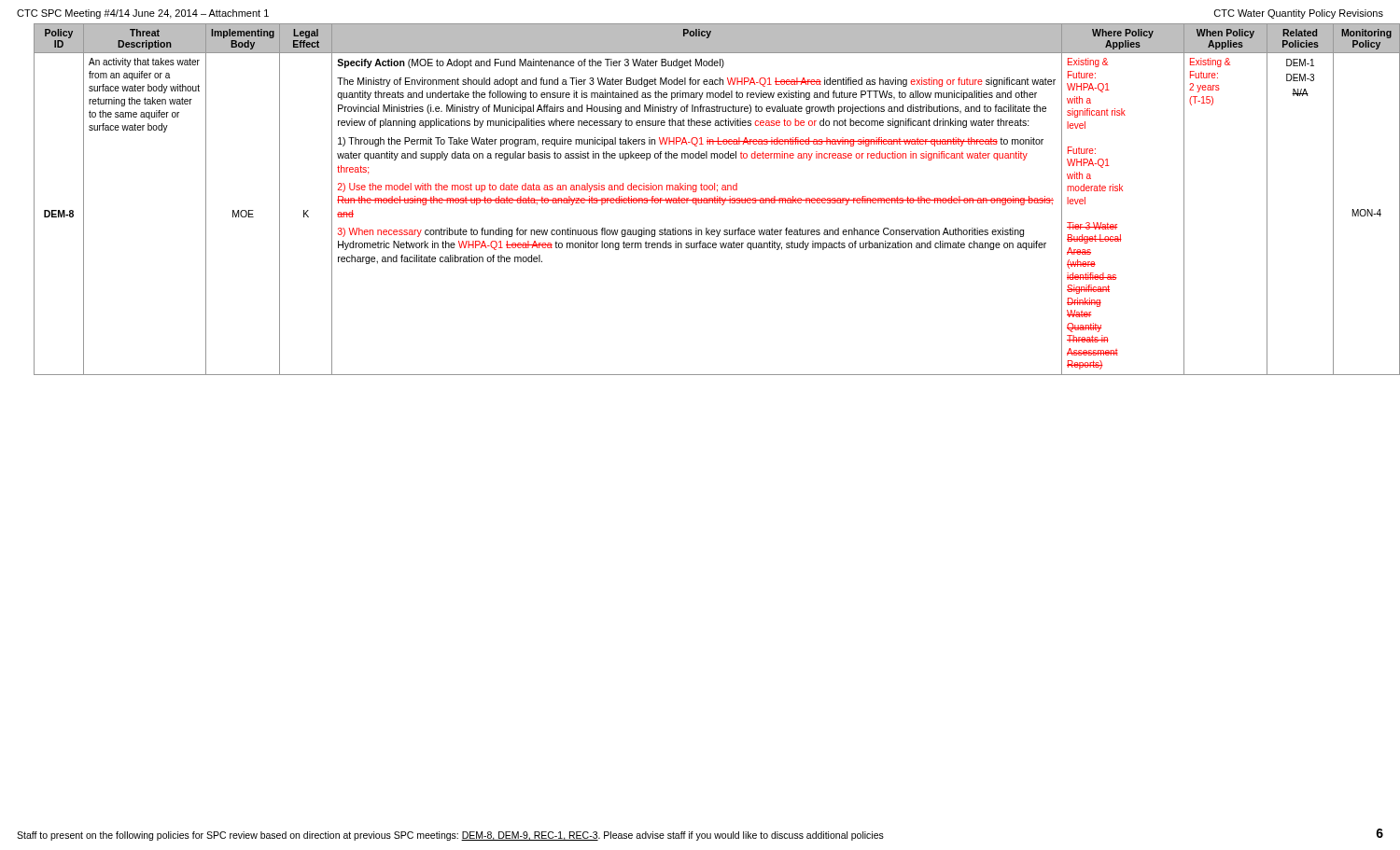1400x850 pixels.
Task: Find the table that mentions "Specify Action (MOE to Adopt"
Action: pyautogui.click(x=700, y=199)
